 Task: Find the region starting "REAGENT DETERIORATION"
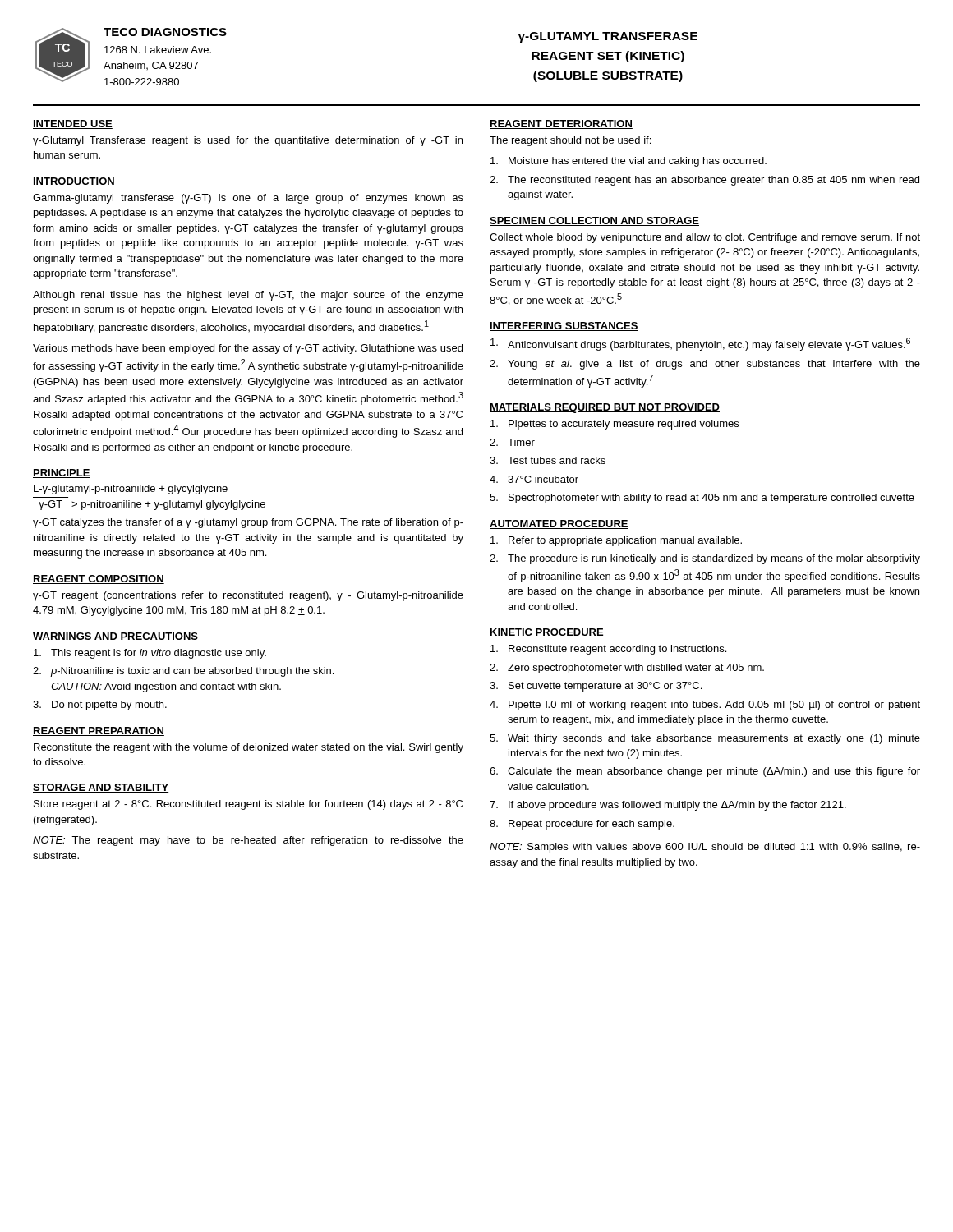(561, 124)
